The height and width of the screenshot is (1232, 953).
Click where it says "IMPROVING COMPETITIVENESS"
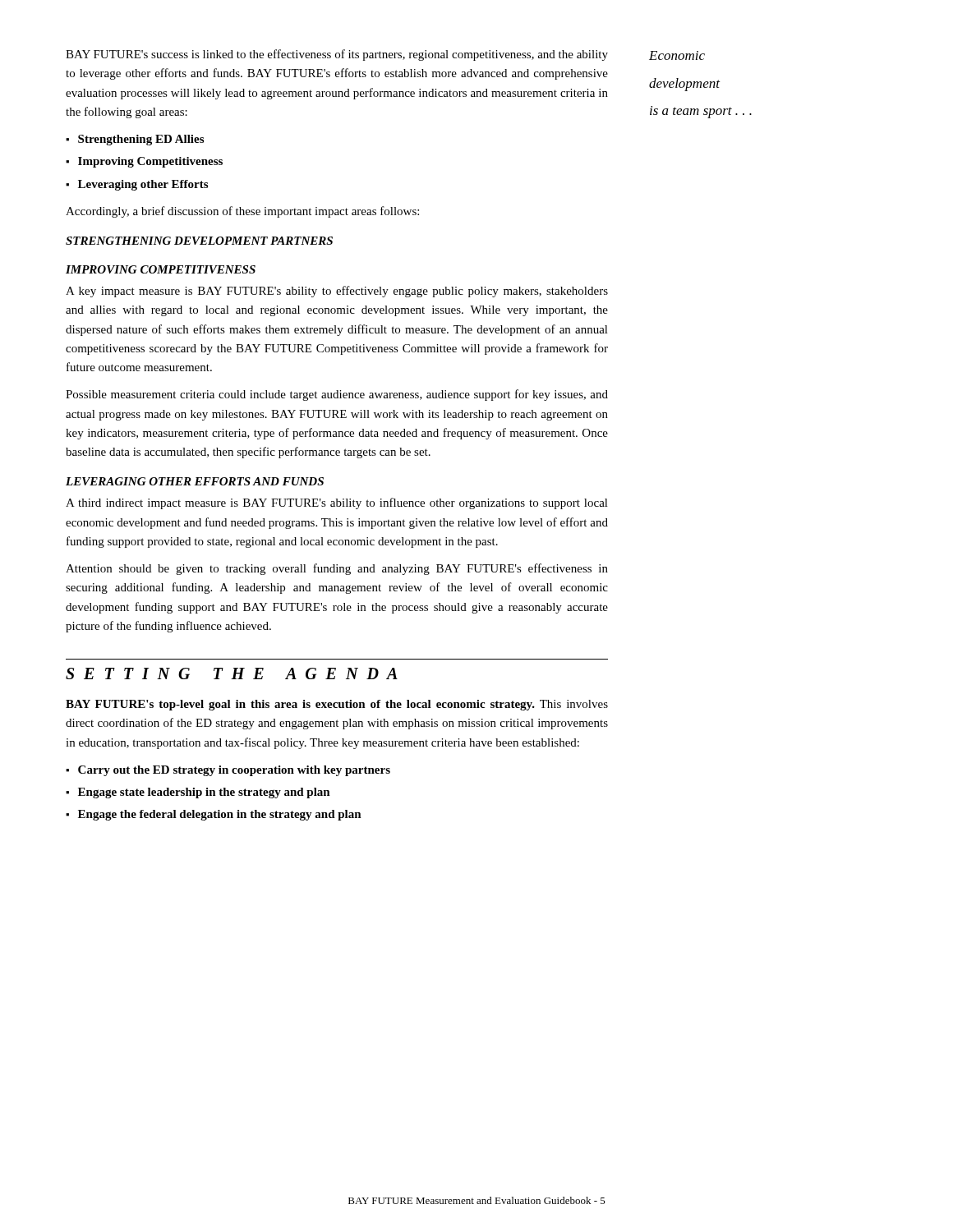pos(161,269)
